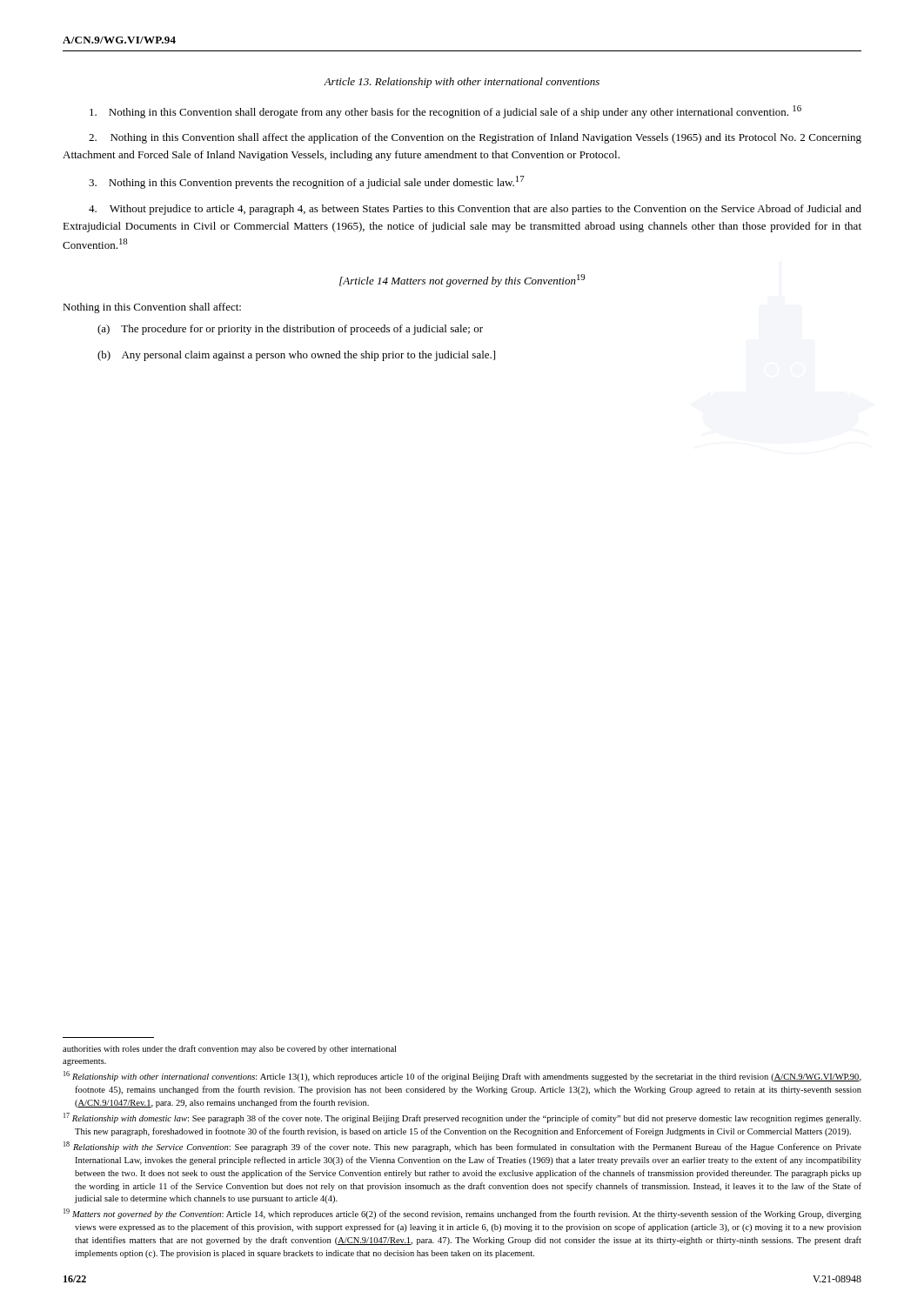The image size is (924, 1305).
Task: Locate the footnote containing "18 Relationship with the Service"
Action: point(462,1172)
